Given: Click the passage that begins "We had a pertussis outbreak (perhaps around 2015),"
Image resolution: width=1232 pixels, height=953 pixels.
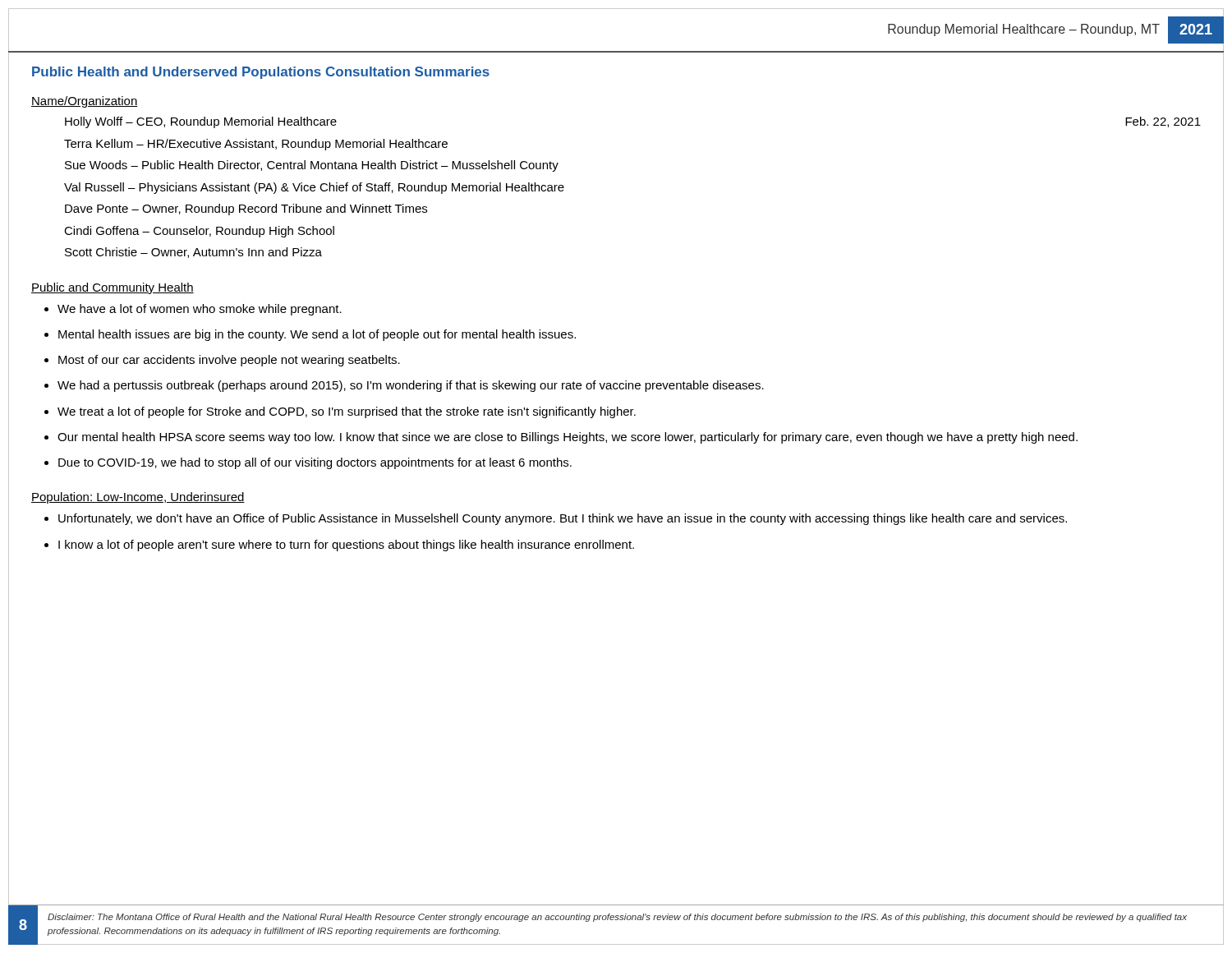Looking at the screenshot, I should (411, 385).
